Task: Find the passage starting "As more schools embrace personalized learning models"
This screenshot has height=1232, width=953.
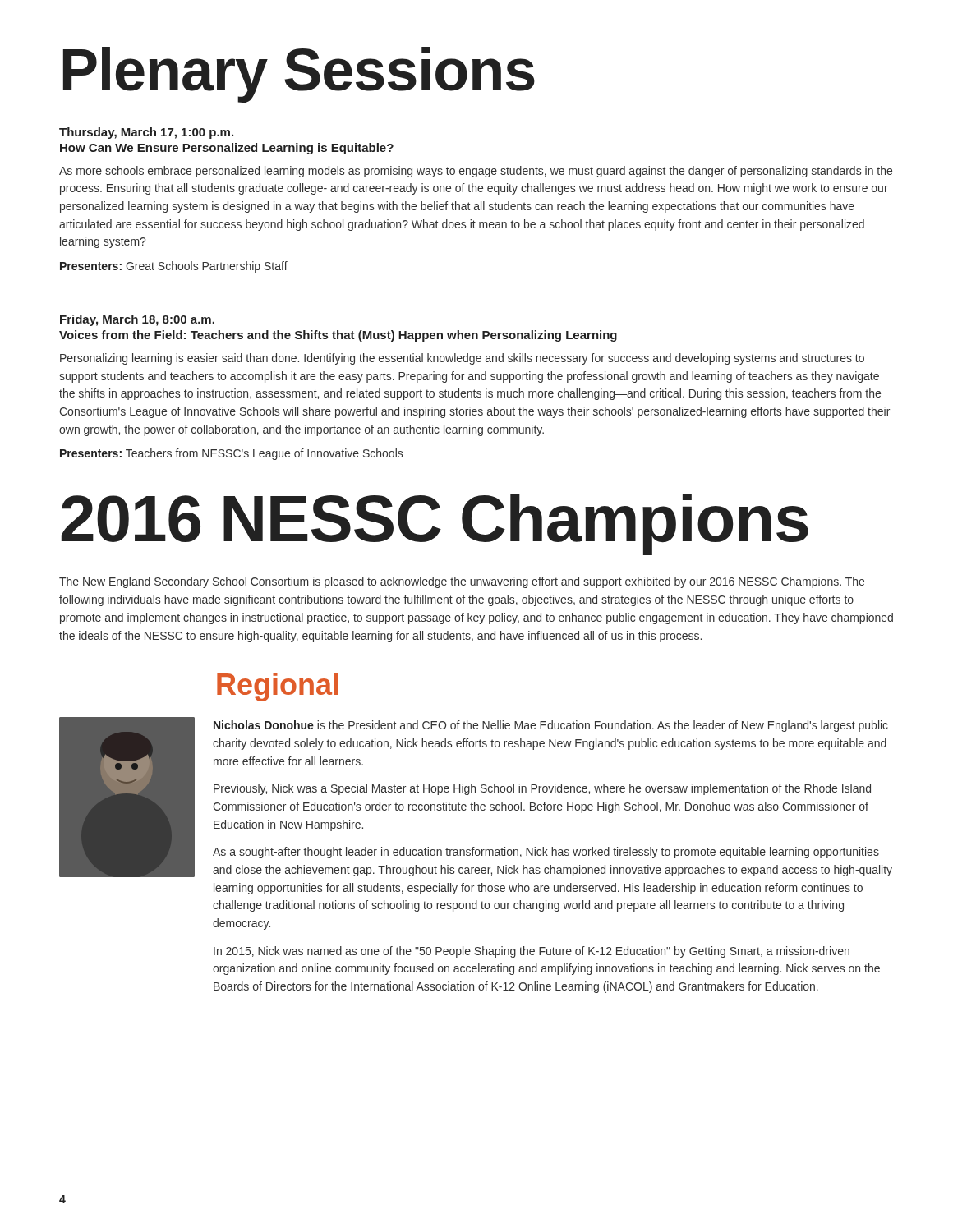Action: point(476,207)
